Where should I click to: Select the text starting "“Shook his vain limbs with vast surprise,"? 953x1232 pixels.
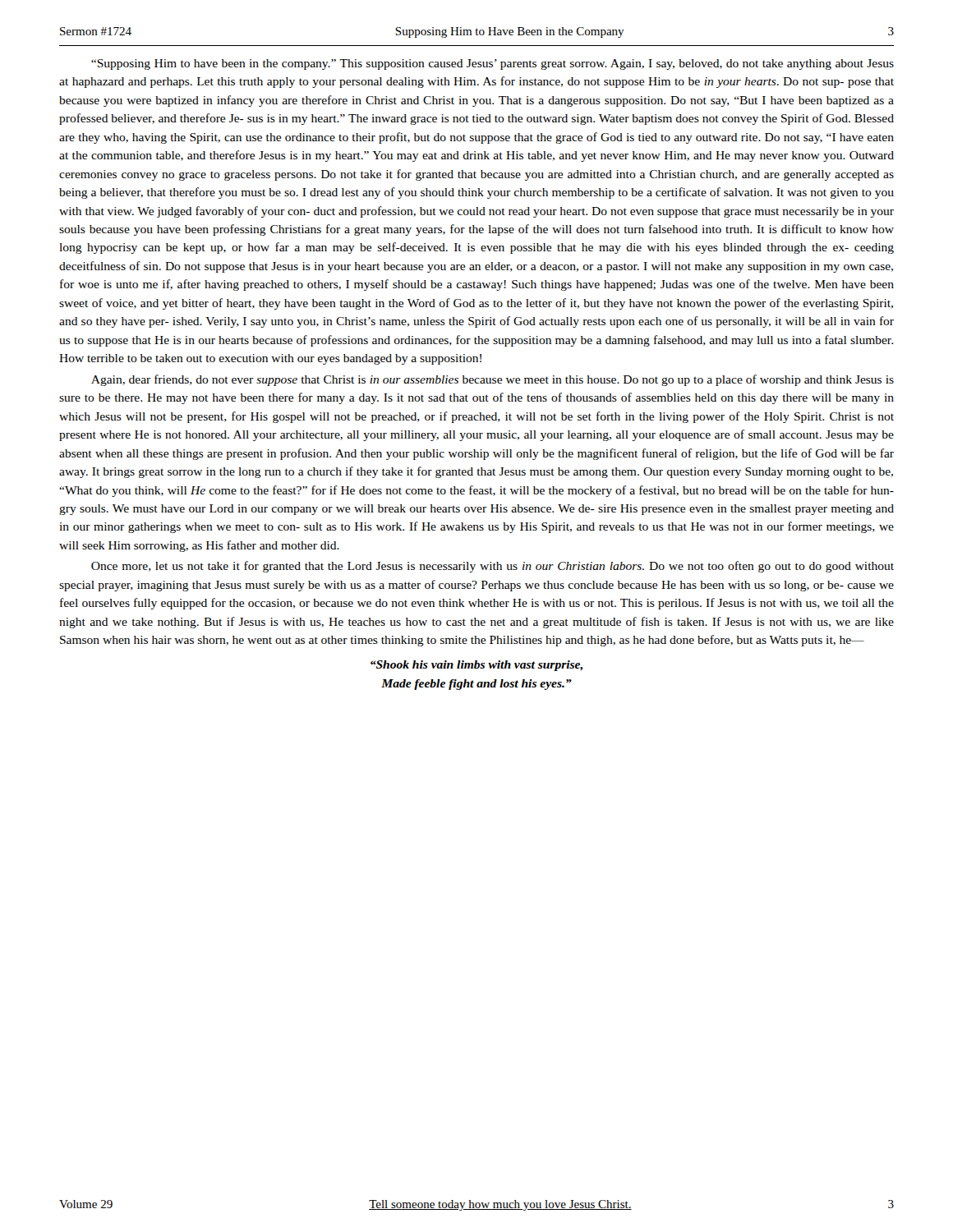(x=476, y=673)
